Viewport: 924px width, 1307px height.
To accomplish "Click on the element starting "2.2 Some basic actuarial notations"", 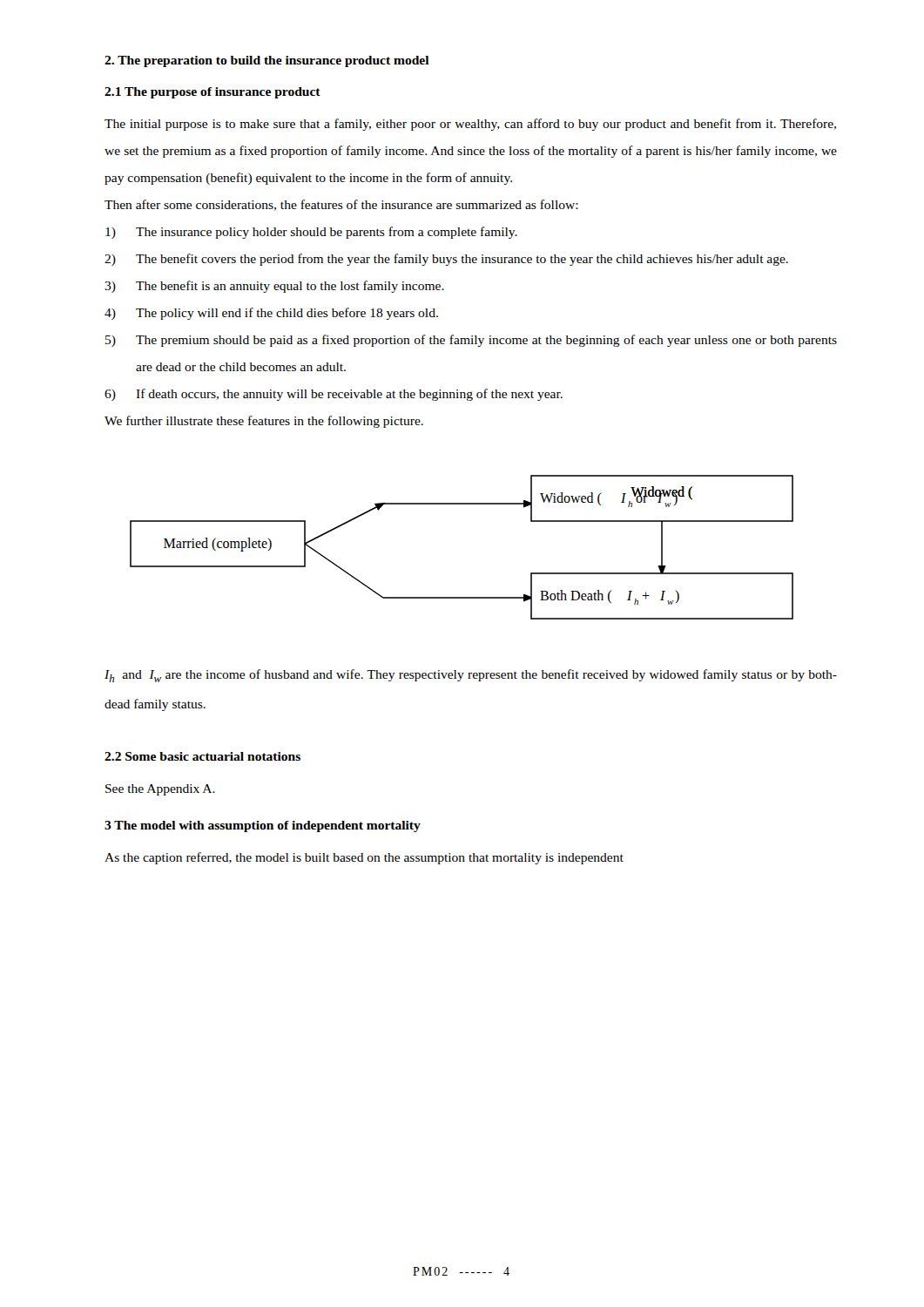I will (203, 756).
